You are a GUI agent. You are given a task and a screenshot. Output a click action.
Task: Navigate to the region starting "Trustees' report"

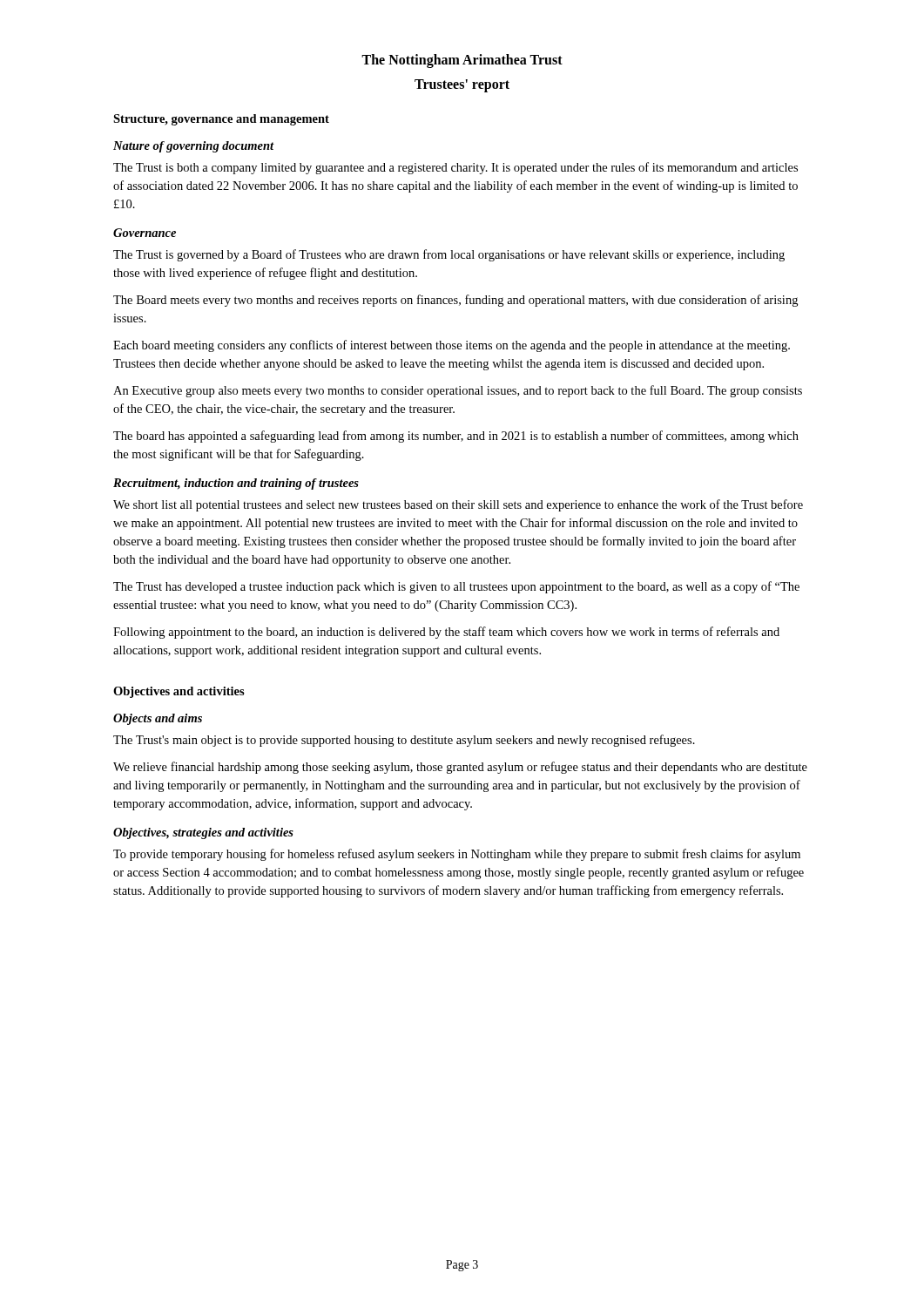462,84
